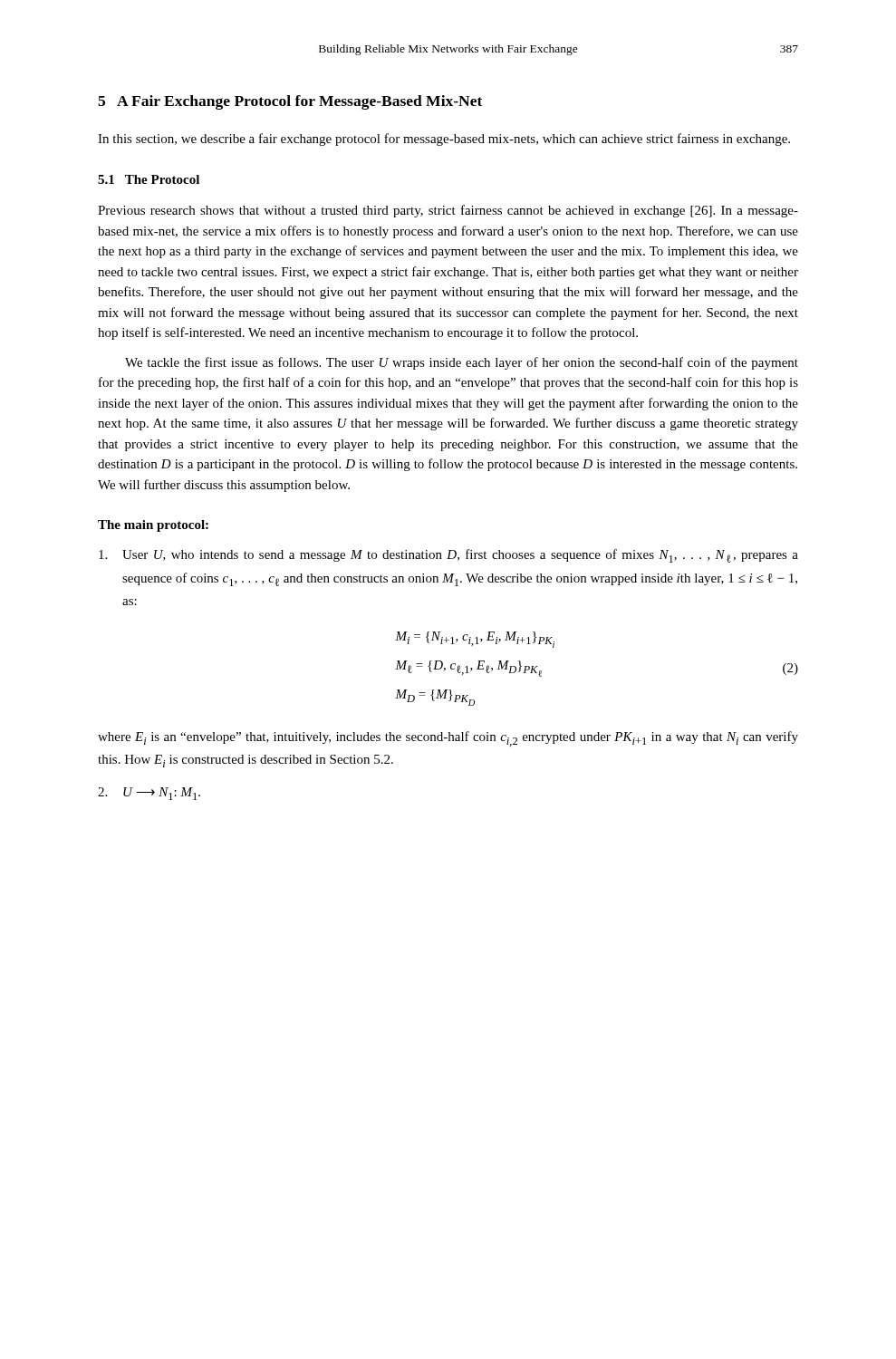Navigate to the region starting "Previous research shows that without a"
The height and width of the screenshot is (1359, 896).
tap(448, 272)
